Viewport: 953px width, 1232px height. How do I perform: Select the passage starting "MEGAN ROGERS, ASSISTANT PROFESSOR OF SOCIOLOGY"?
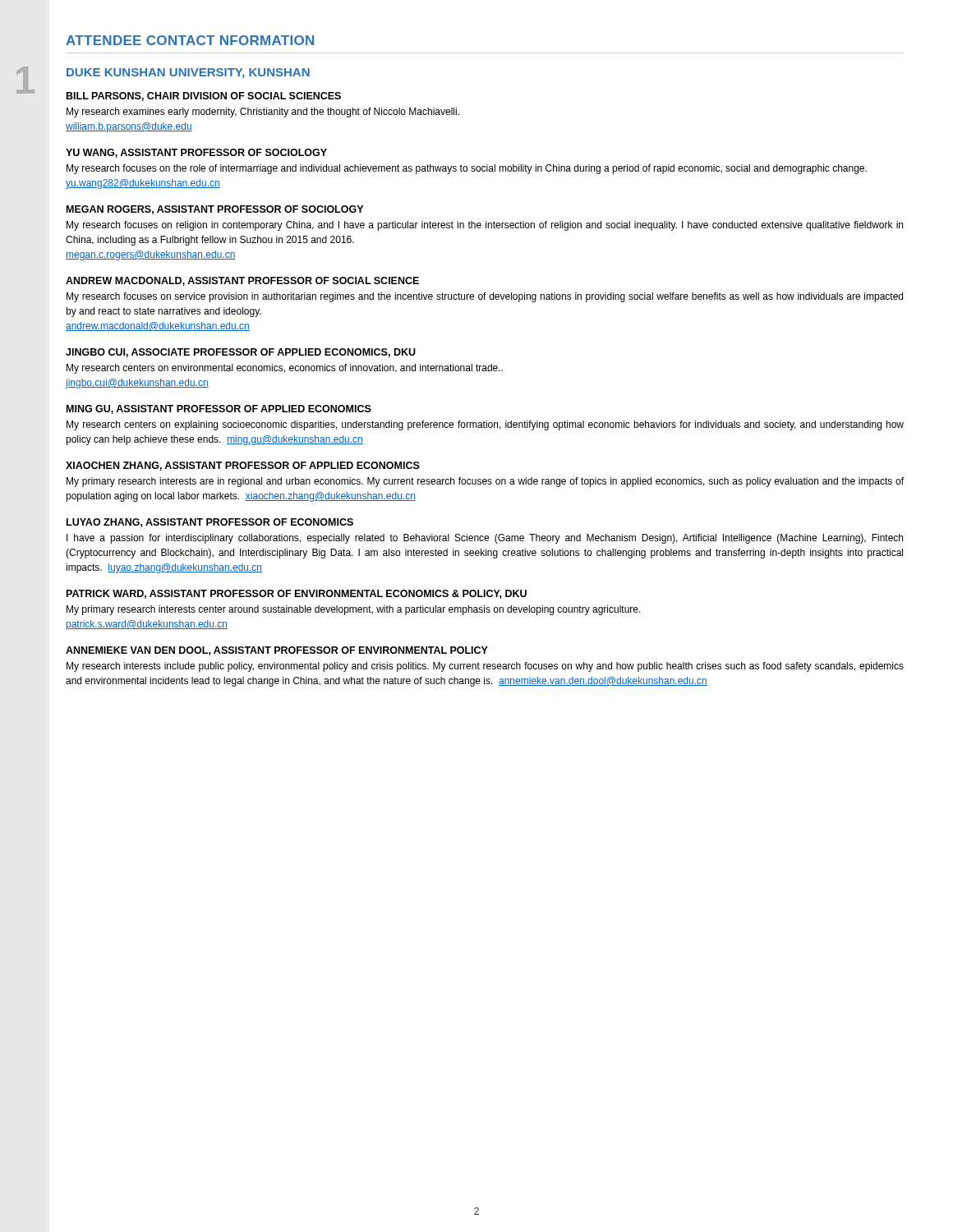(485, 233)
